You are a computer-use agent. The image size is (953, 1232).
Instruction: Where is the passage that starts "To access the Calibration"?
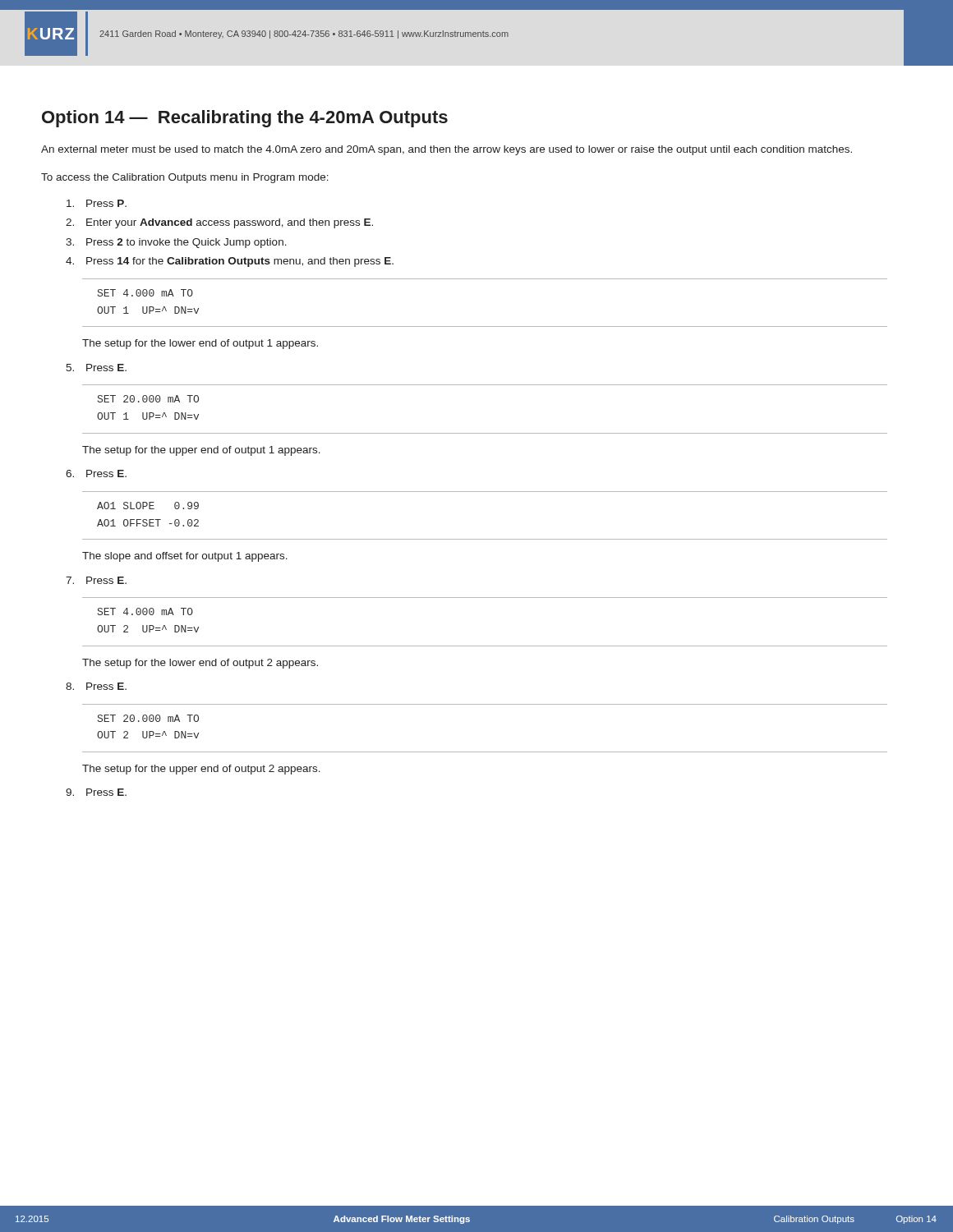185,177
